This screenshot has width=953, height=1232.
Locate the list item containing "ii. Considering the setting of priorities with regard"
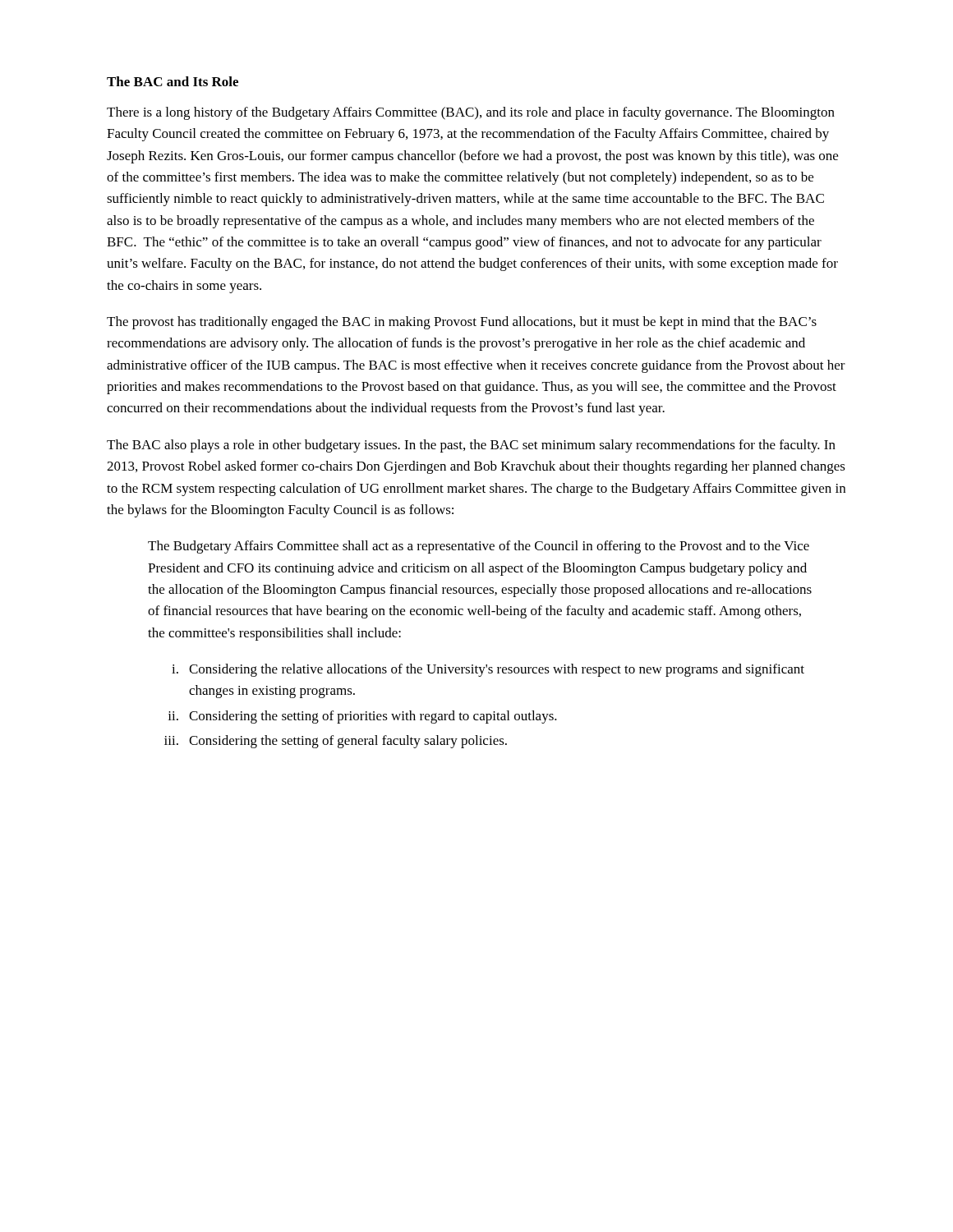click(x=485, y=716)
